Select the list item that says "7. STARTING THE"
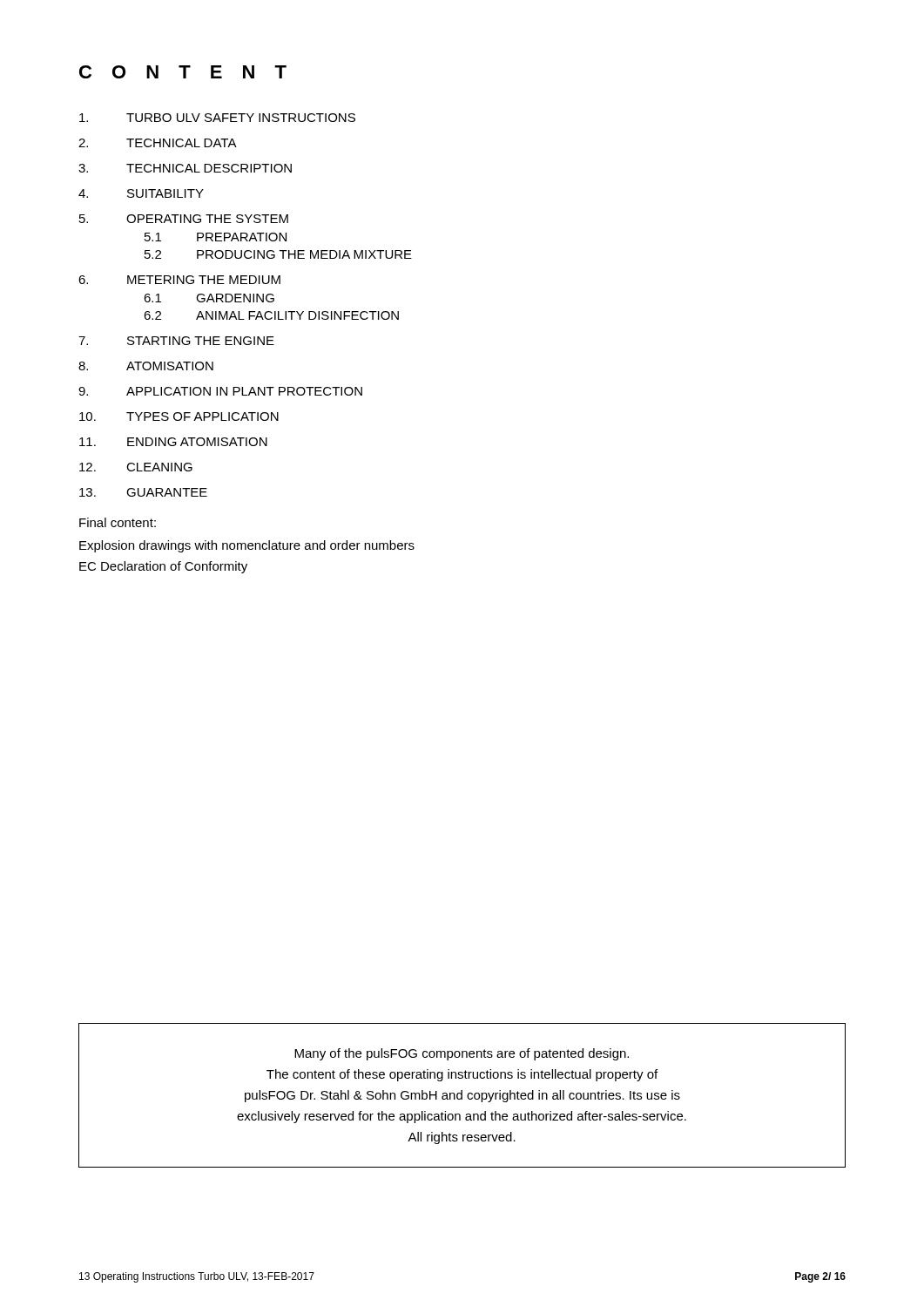This screenshot has height=1307, width=924. [176, 340]
